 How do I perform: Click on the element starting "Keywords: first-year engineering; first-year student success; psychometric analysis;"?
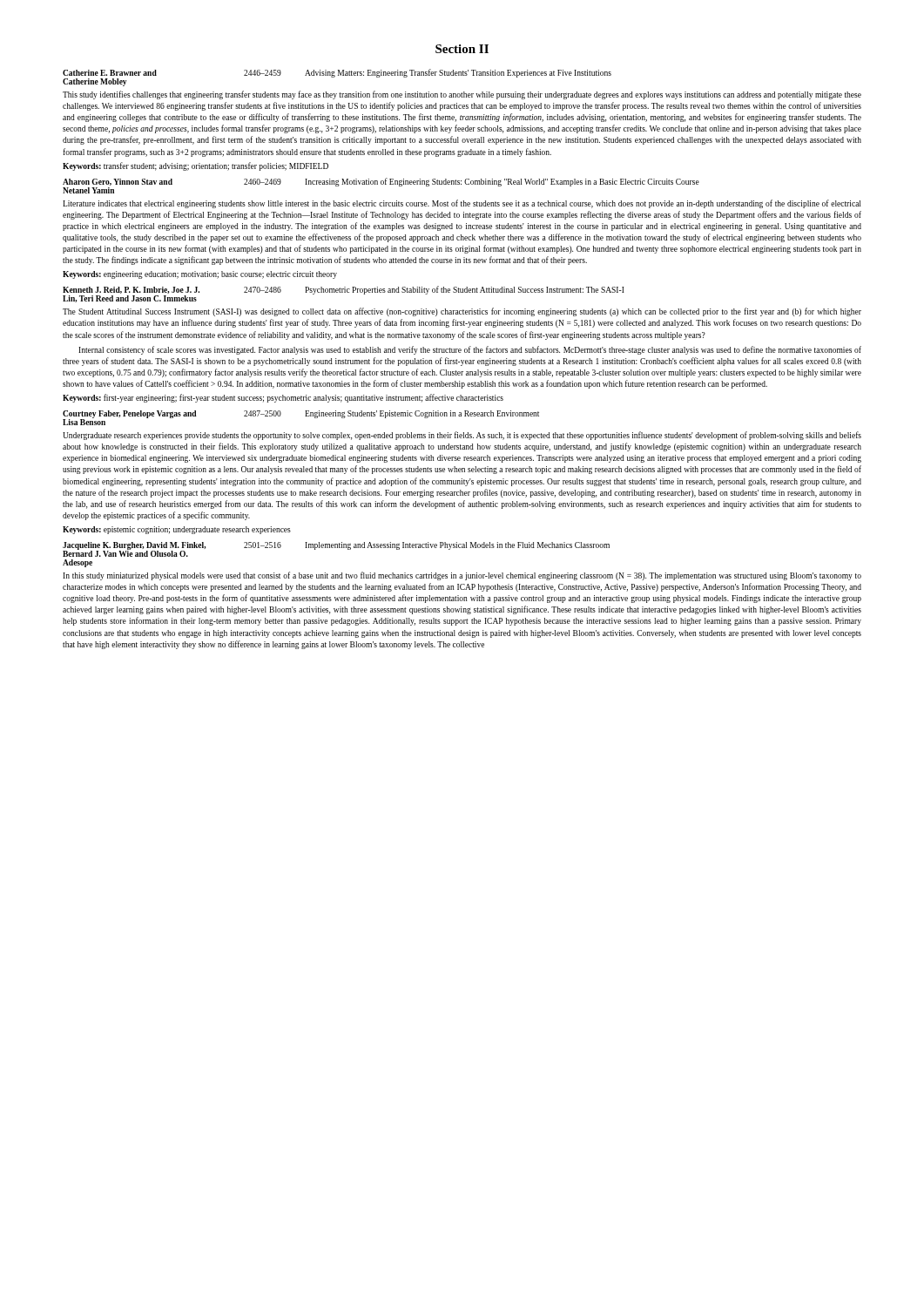(x=283, y=398)
